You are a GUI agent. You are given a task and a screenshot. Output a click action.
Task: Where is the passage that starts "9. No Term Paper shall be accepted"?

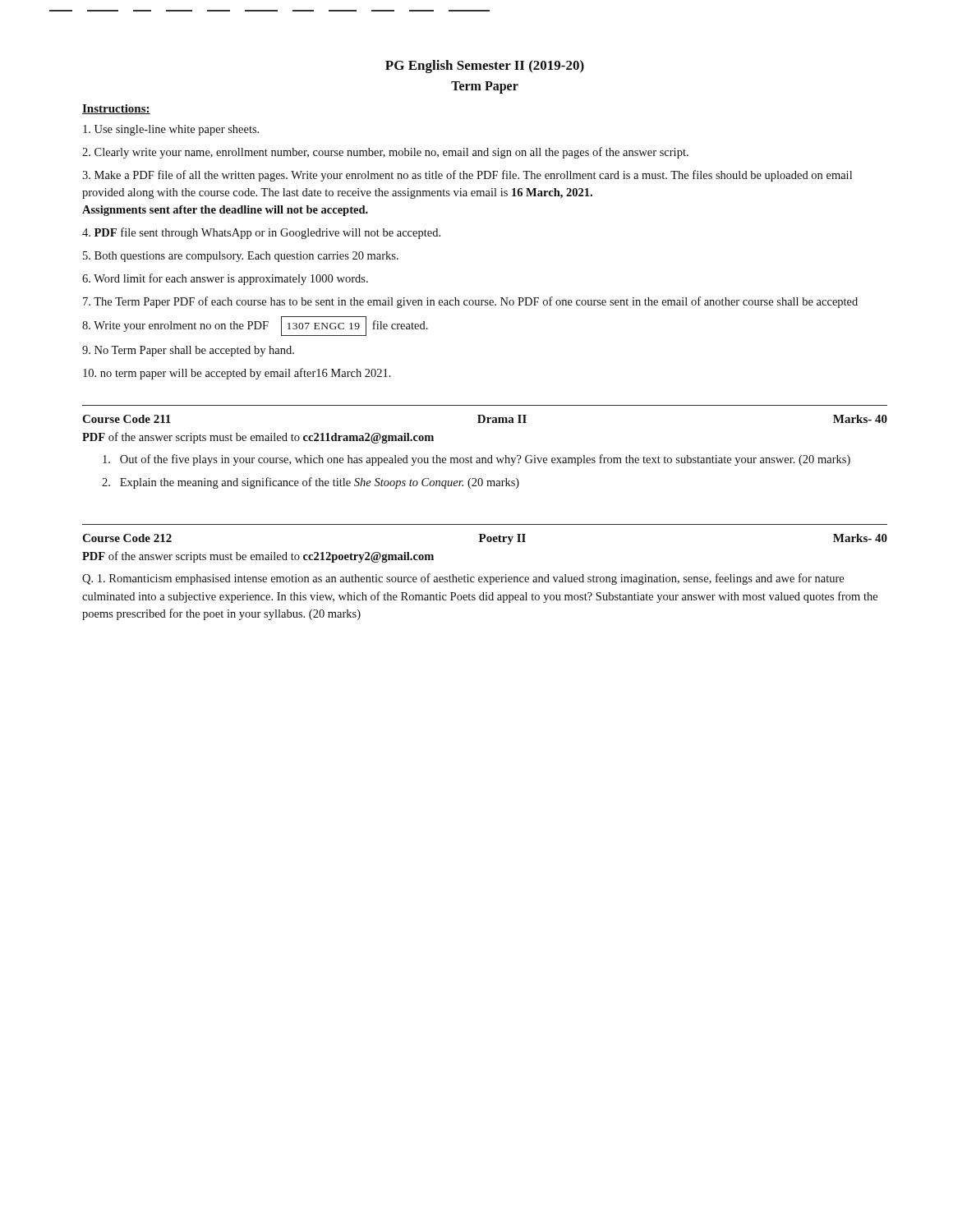coord(188,350)
